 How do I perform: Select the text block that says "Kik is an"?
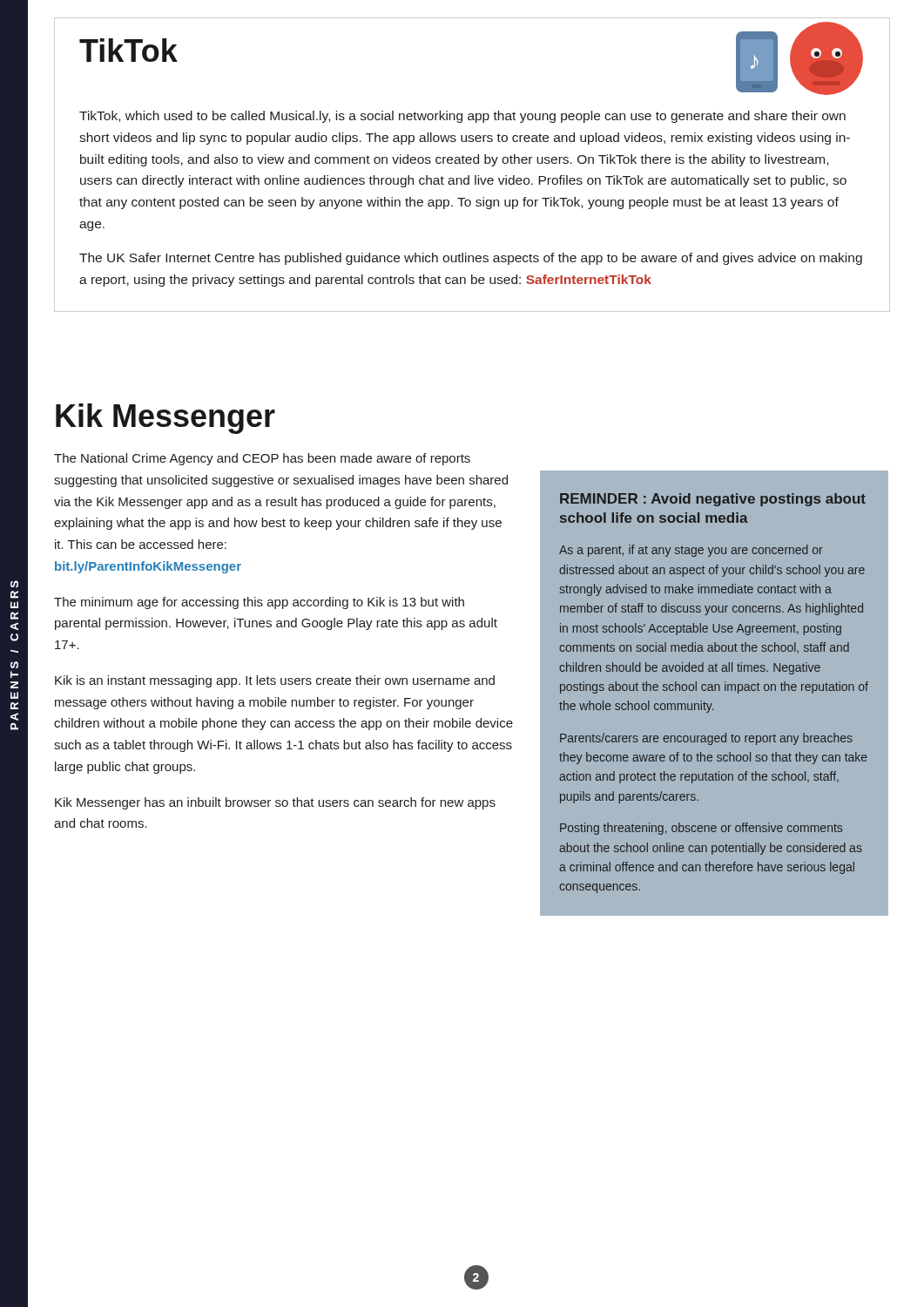point(283,723)
